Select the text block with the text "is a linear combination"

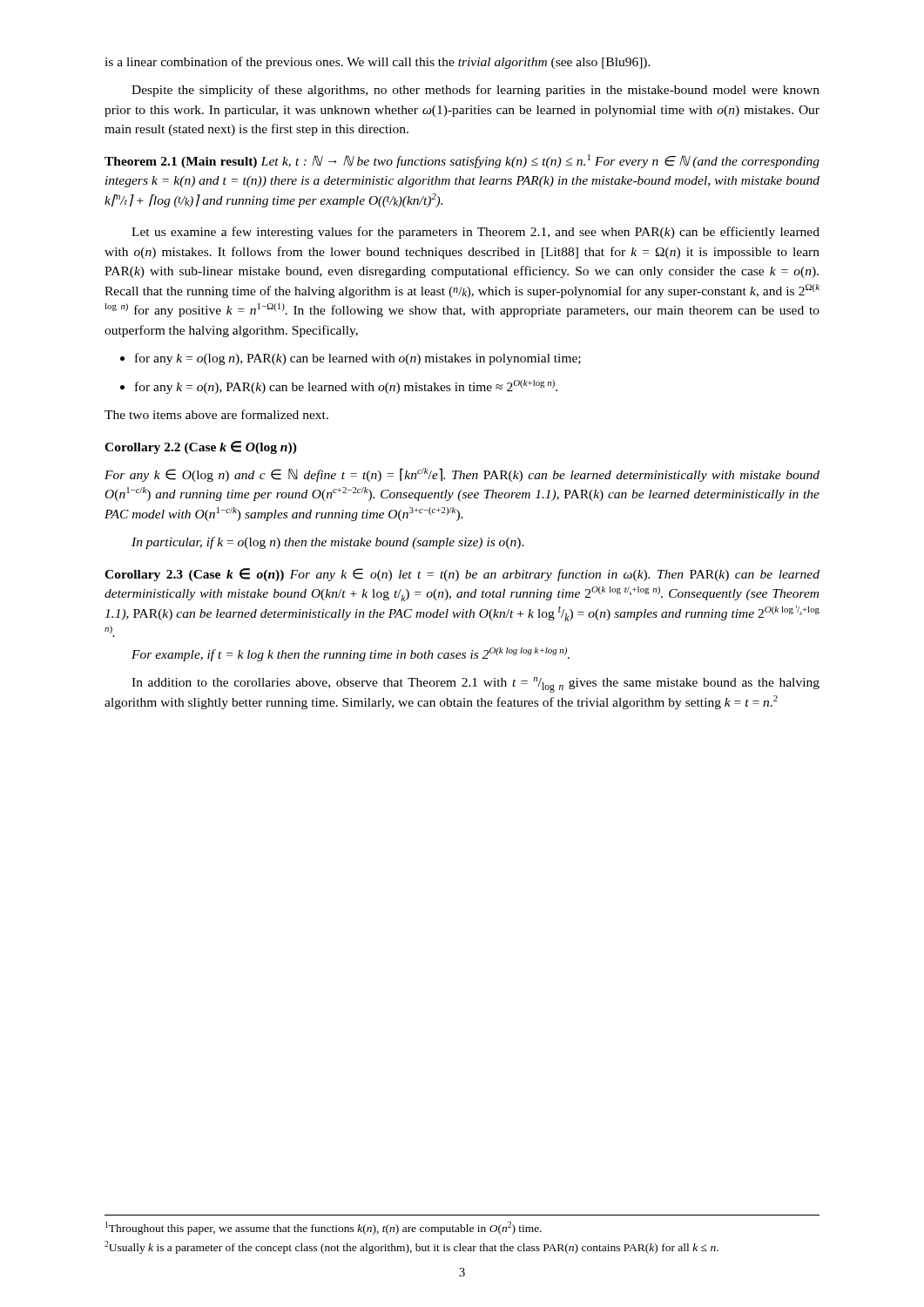coord(462,62)
